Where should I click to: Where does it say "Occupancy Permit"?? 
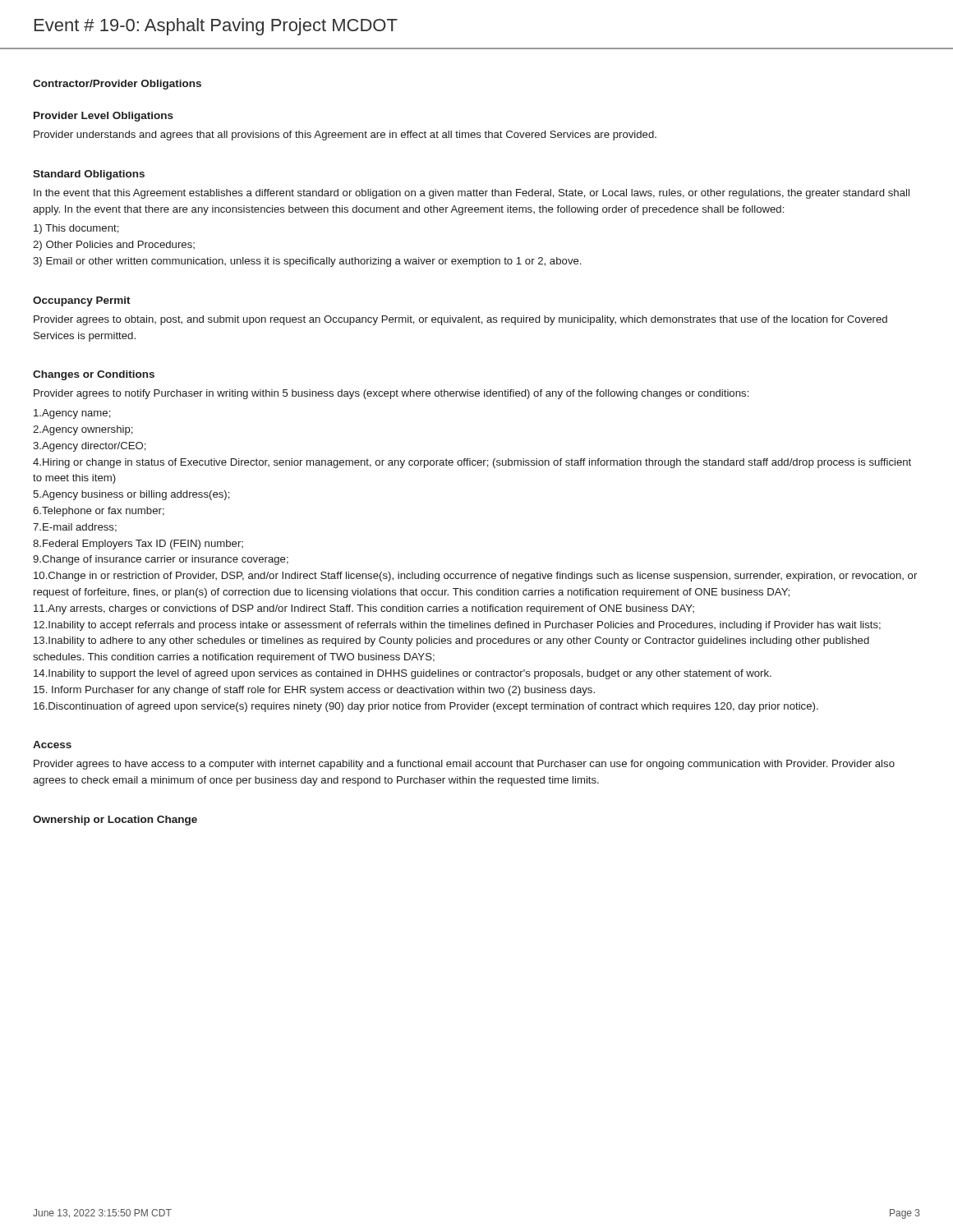coord(82,300)
